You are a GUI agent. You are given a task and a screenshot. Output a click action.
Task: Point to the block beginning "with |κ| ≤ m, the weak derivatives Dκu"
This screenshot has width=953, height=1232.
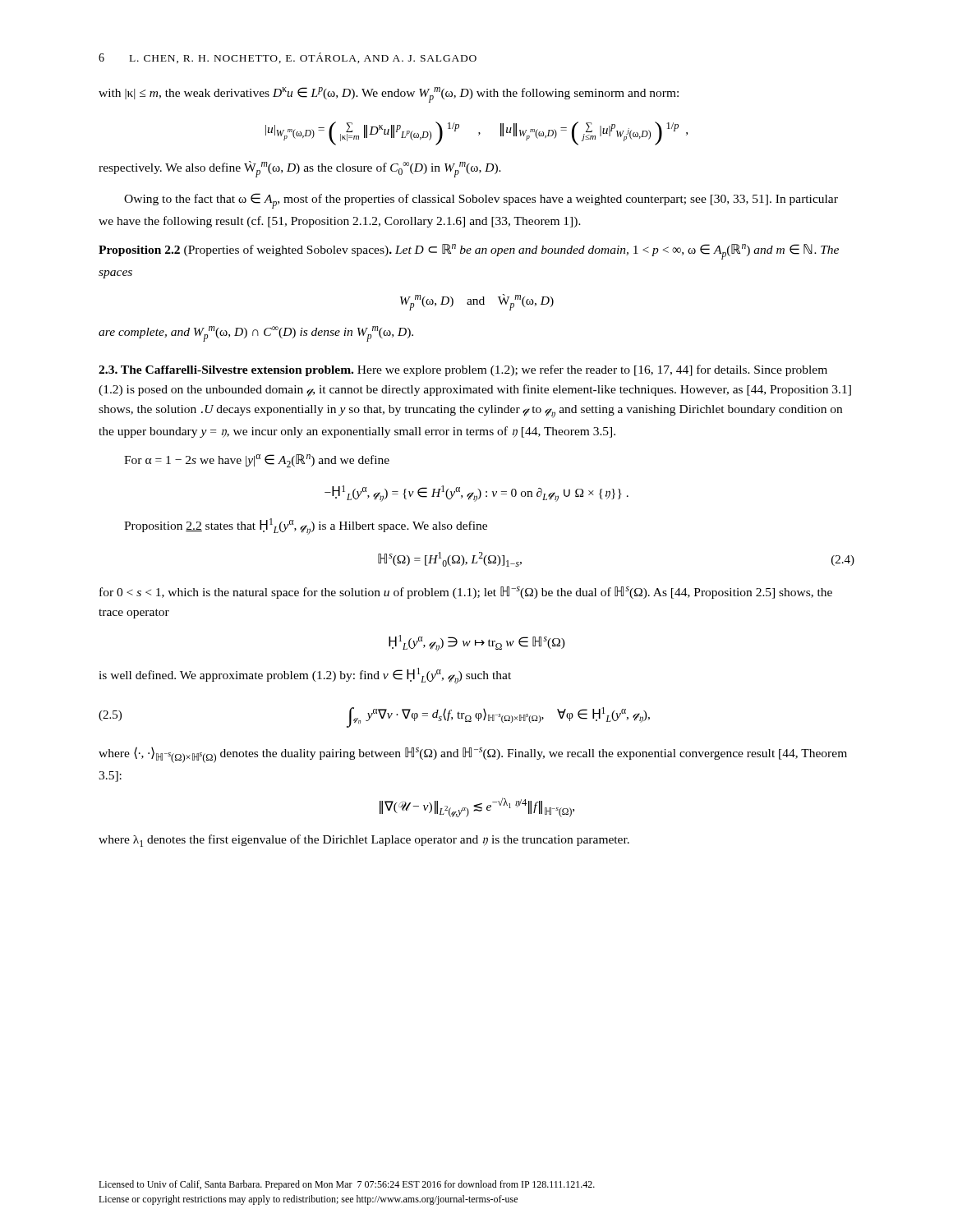(389, 93)
